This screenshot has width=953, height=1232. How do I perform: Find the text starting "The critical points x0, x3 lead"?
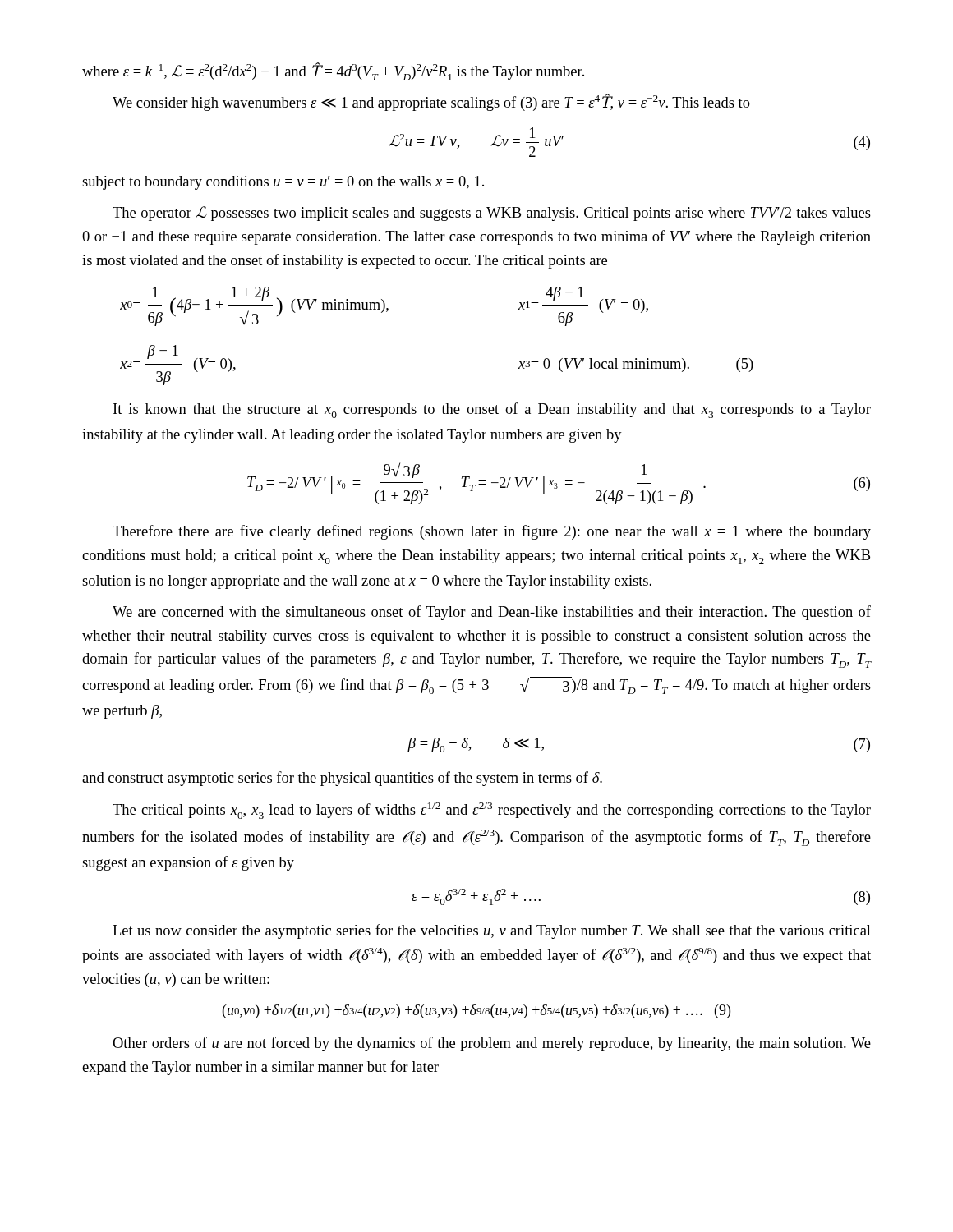[x=476, y=835]
